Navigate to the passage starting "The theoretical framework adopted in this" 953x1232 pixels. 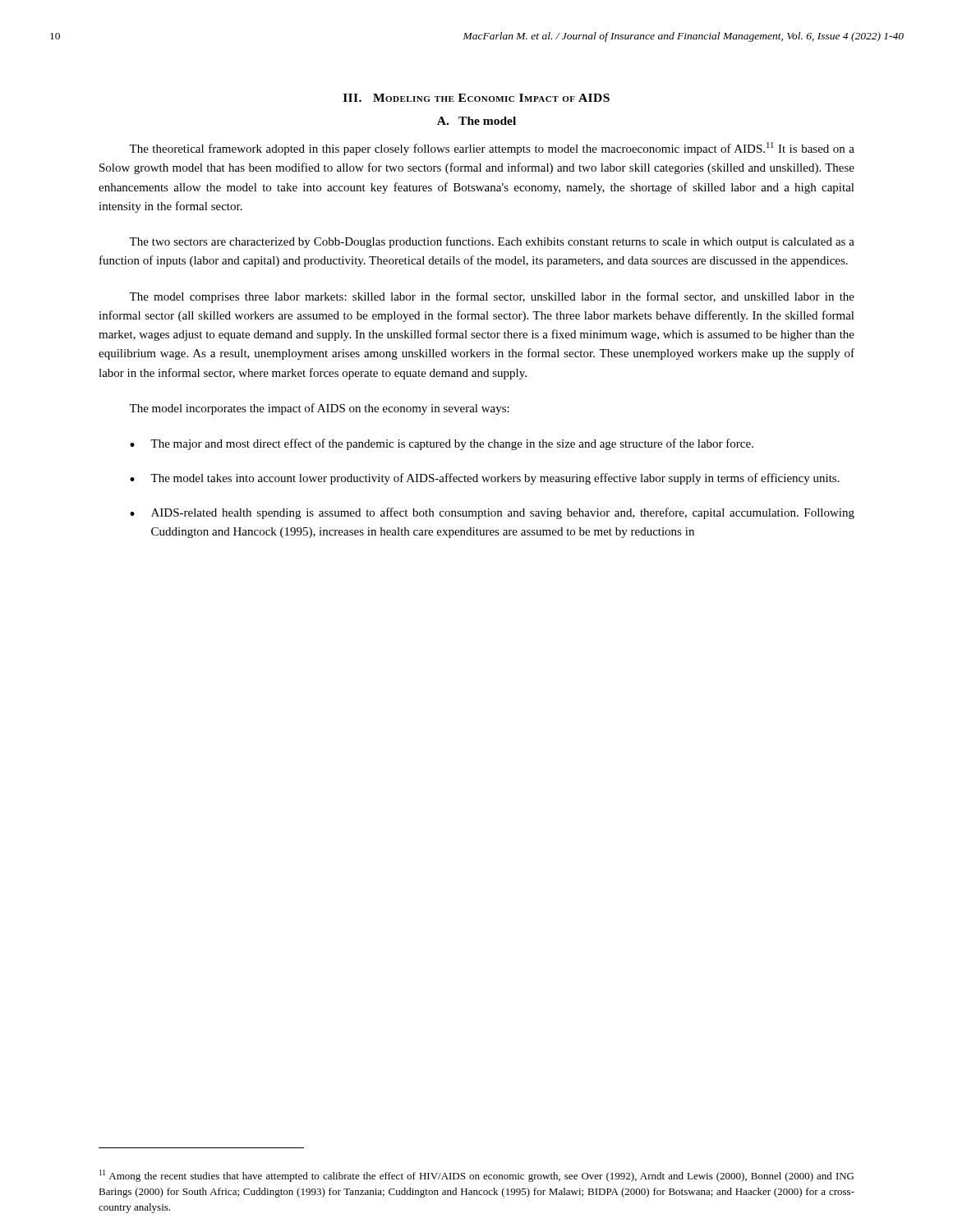tap(476, 176)
